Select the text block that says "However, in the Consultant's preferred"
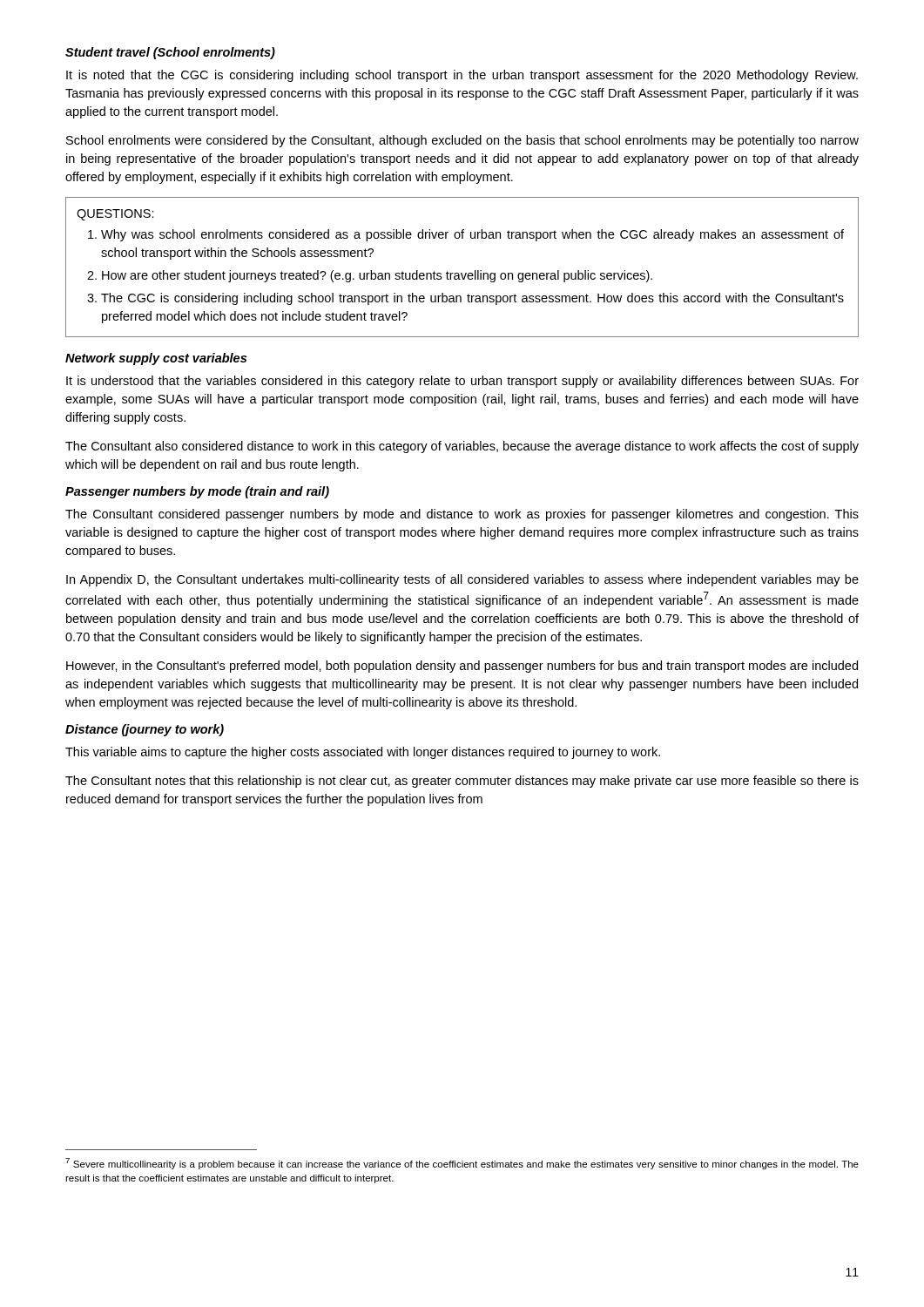The width and height of the screenshot is (924, 1307). point(462,685)
